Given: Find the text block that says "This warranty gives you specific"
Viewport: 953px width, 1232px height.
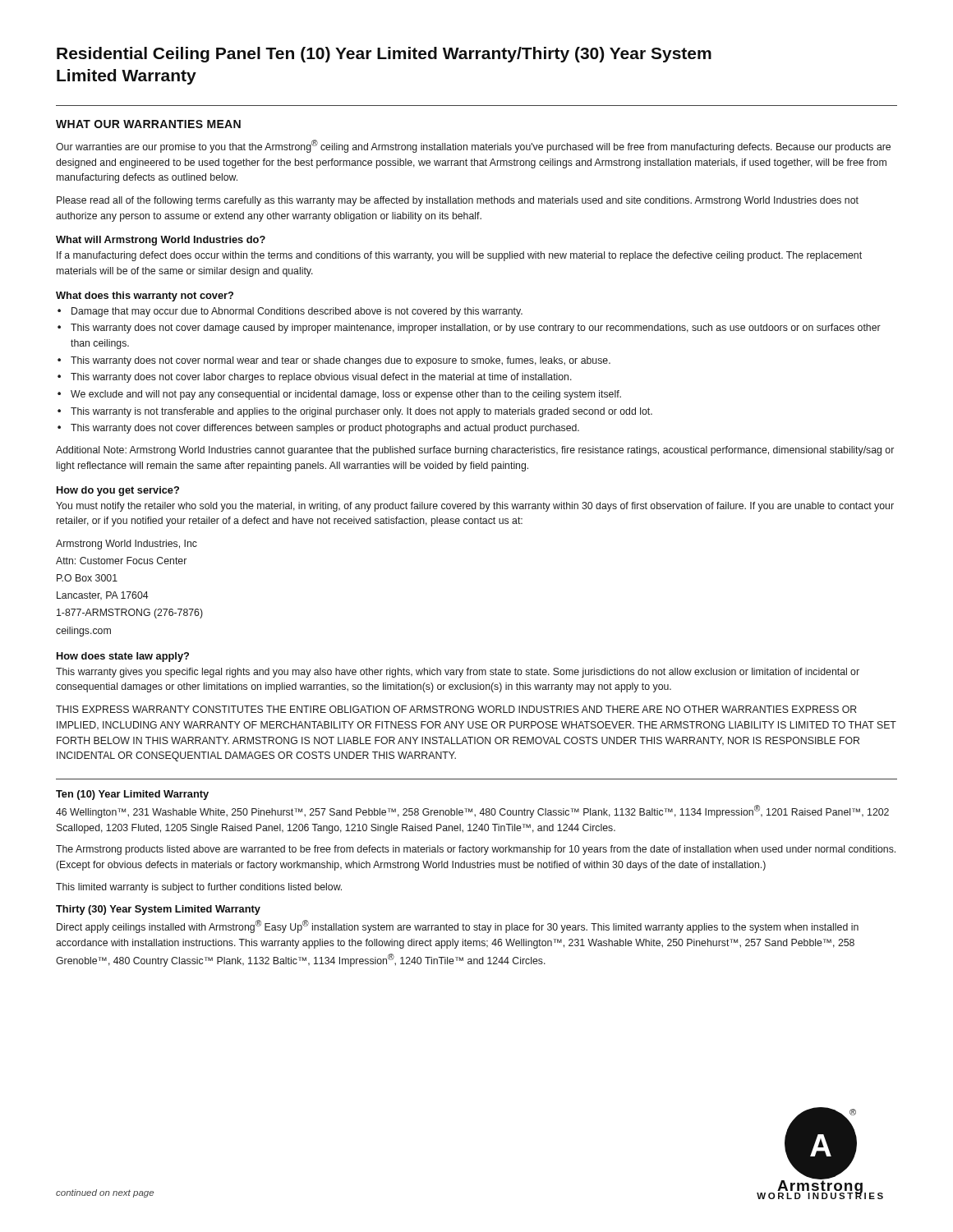Looking at the screenshot, I should [x=458, y=679].
